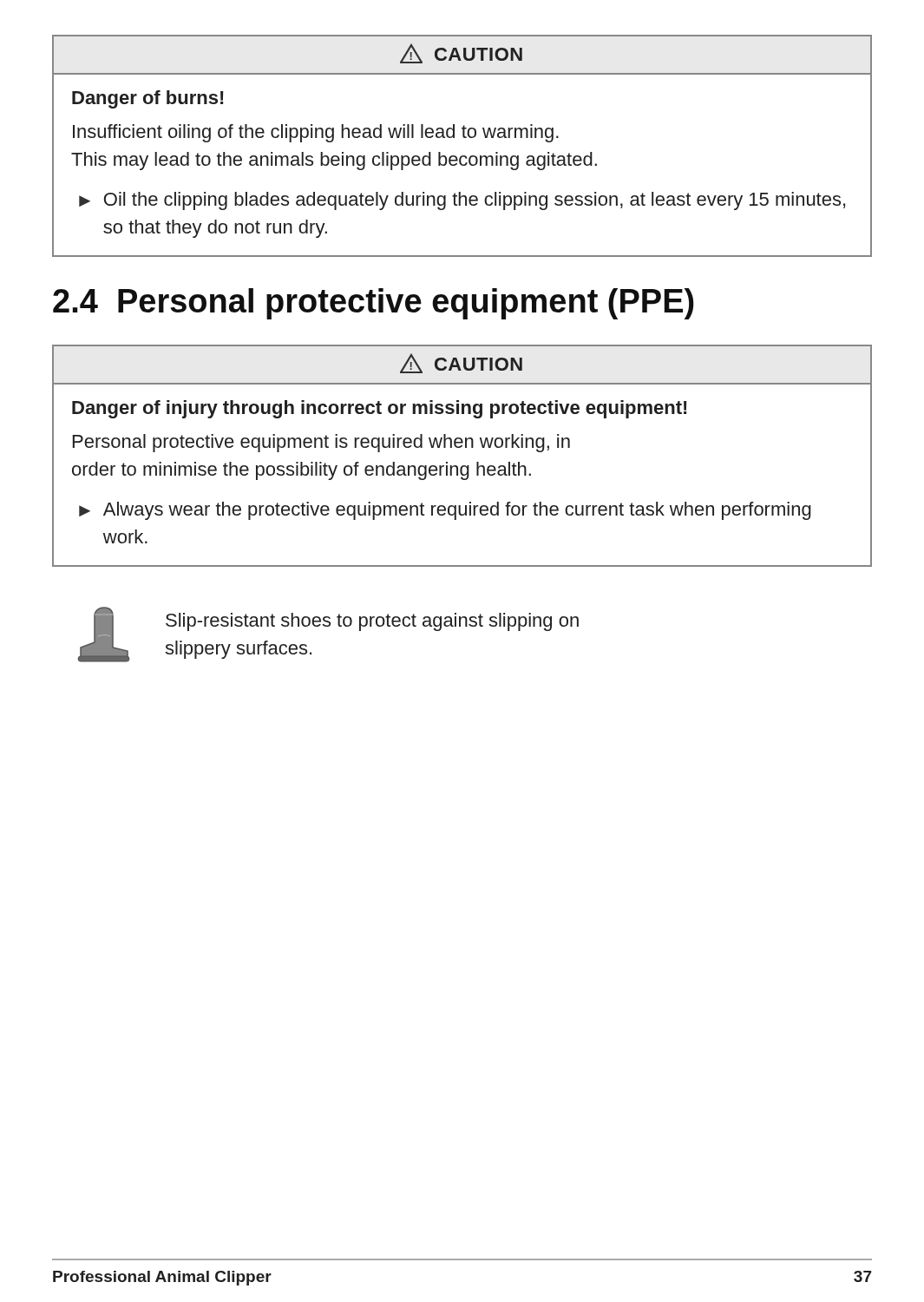Locate the text block that says "Danger of injury through incorrect"
924x1302 pixels.
point(380,407)
